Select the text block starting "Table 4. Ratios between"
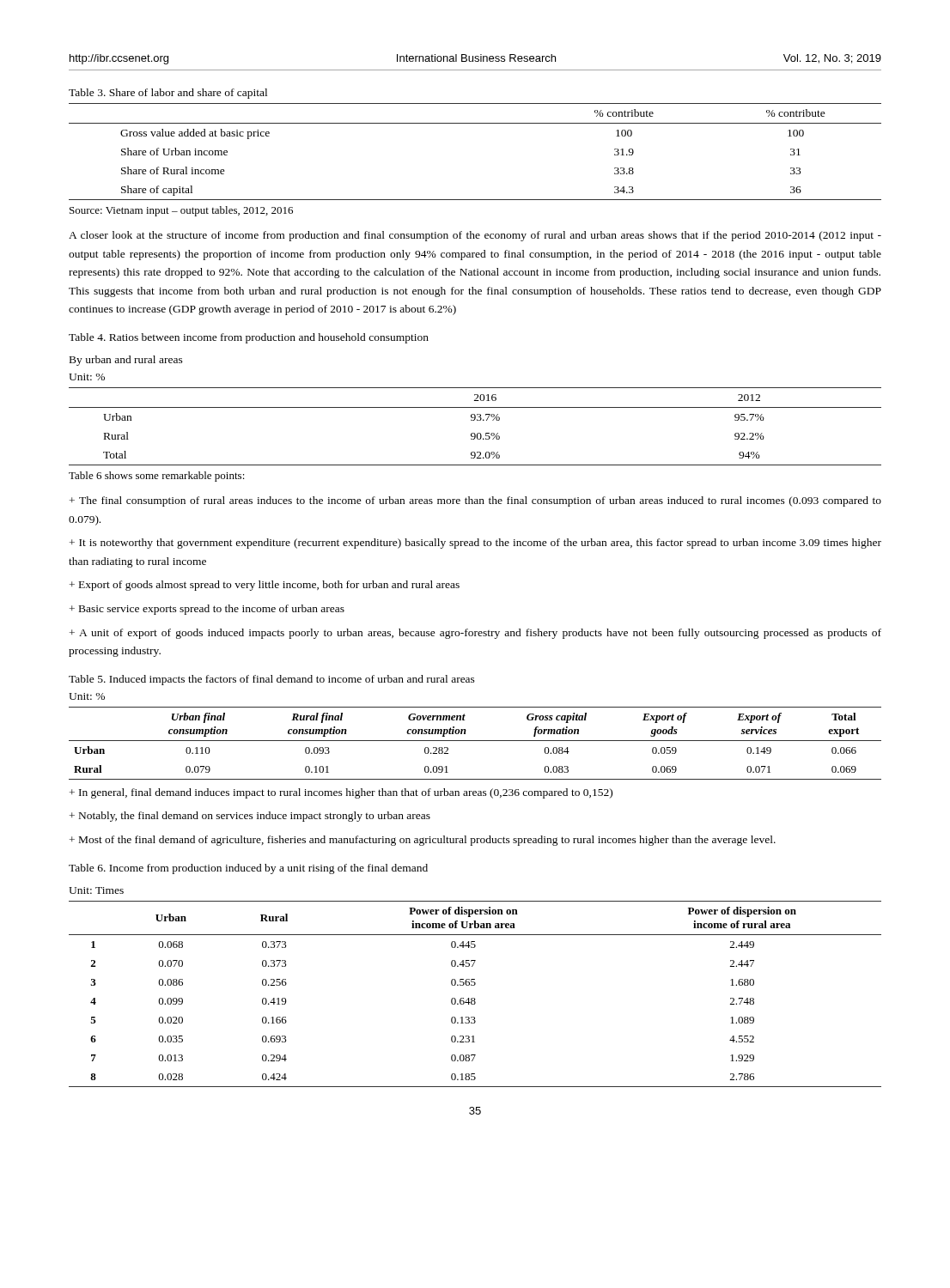The image size is (950, 1288). pyautogui.click(x=249, y=337)
